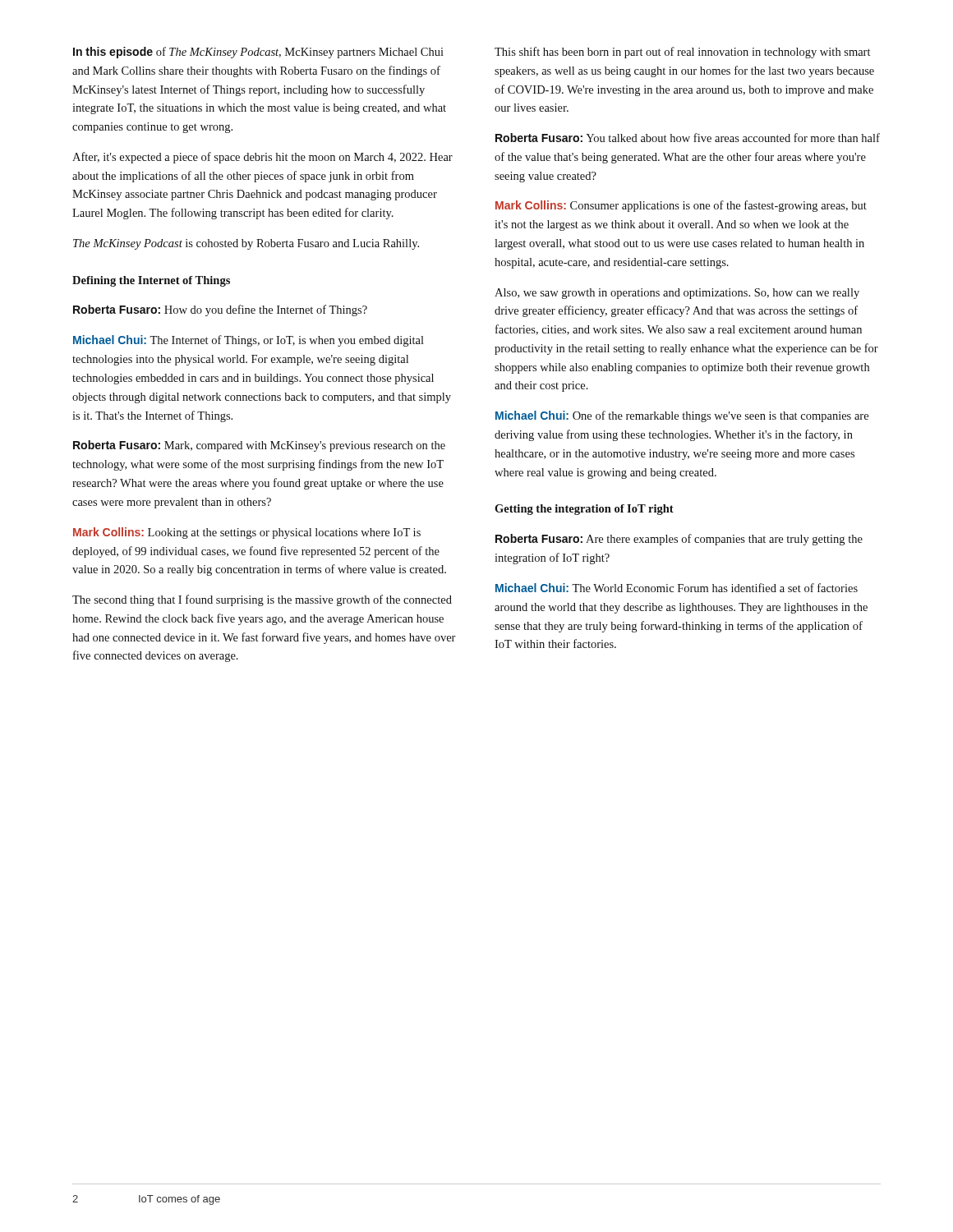
Task: Select the text block that reads "The McKinsey Podcast is cohosted by Roberta Fusaro"
Action: pos(265,243)
